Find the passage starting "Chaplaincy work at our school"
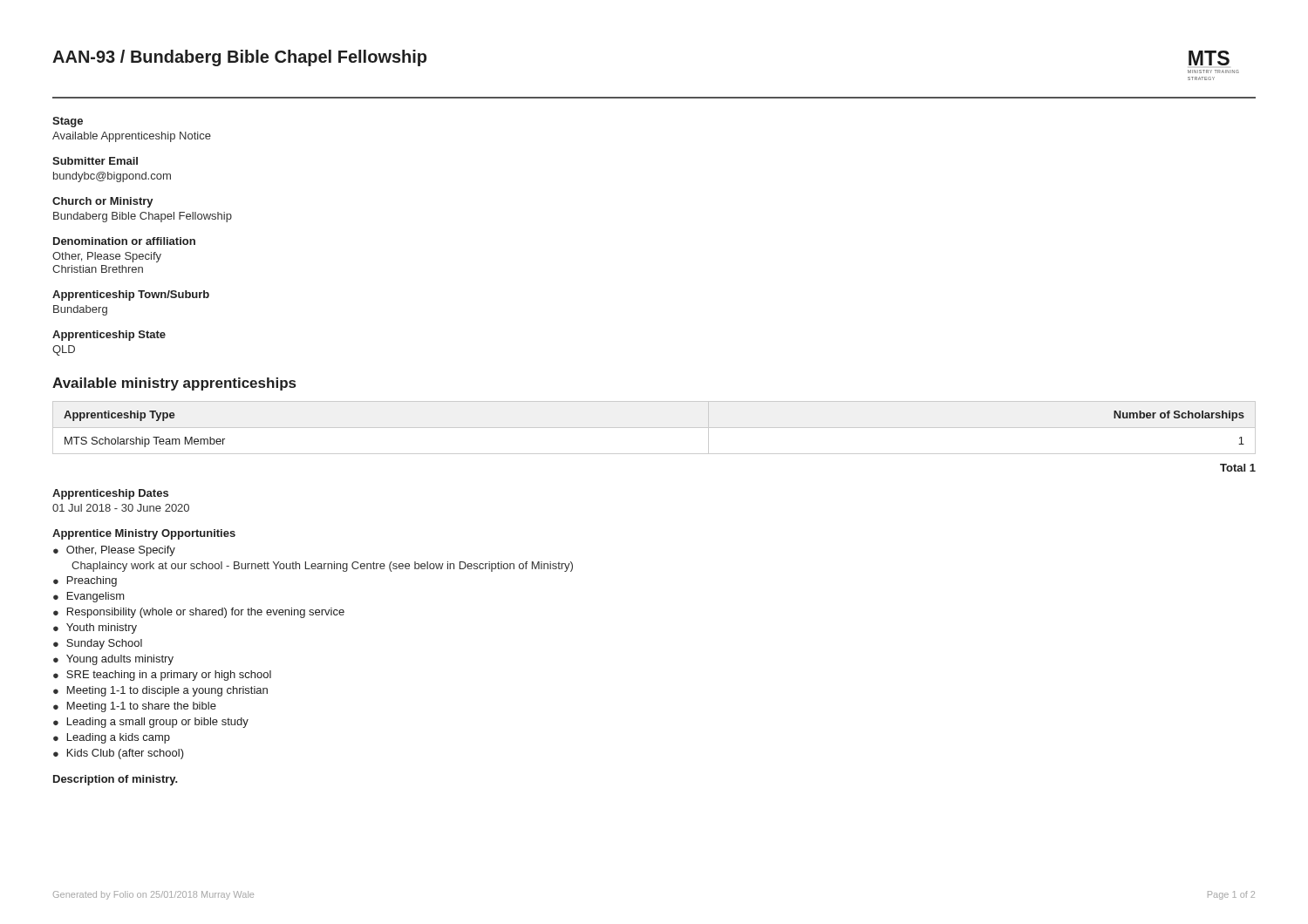The image size is (1308, 924). coord(323,565)
